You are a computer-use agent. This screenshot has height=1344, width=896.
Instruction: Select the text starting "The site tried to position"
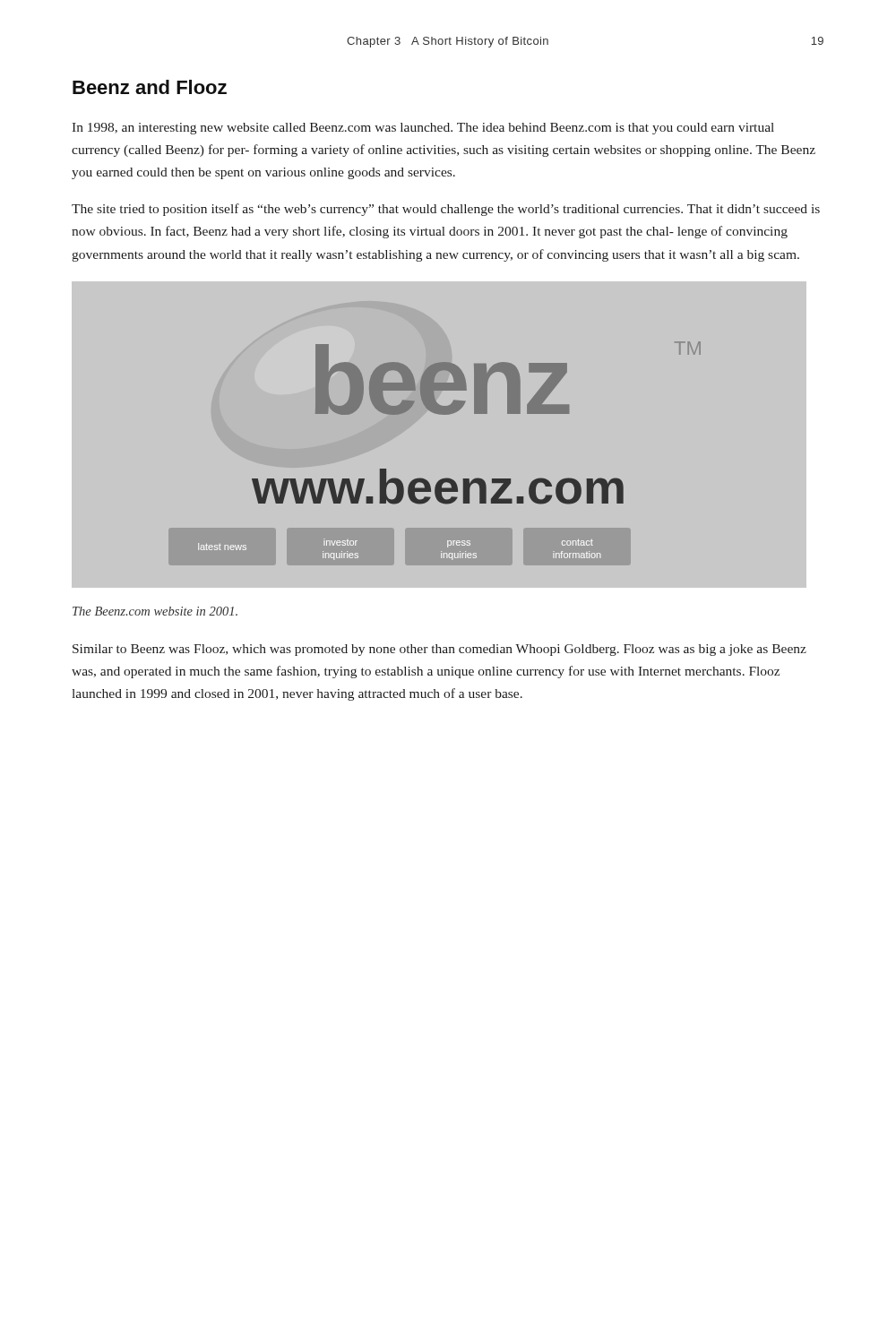pyautogui.click(x=446, y=231)
